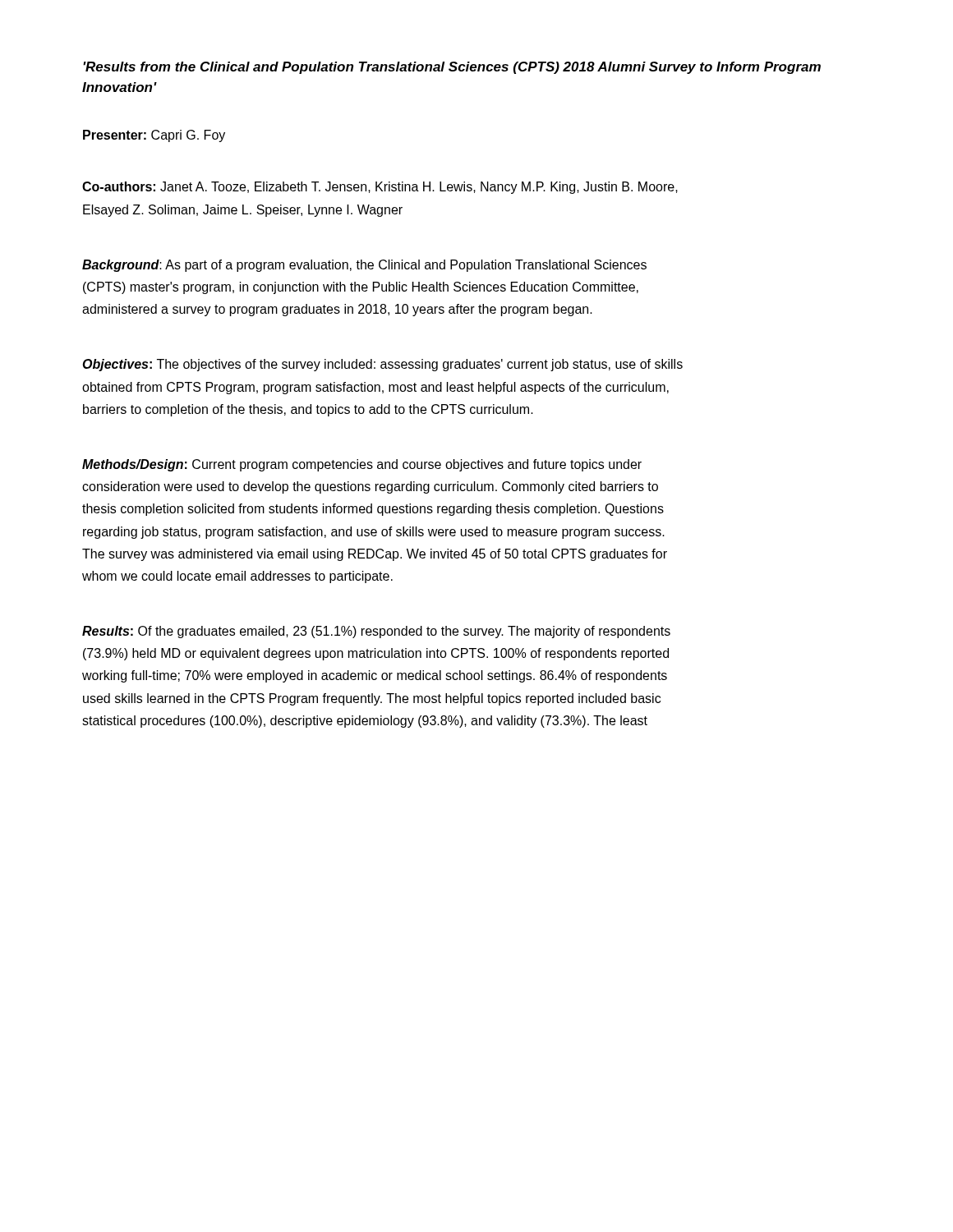This screenshot has height=1232, width=953.
Task: Select the region starting "Background: As part"
Action: pyautogui.click(x=365, y=287)
